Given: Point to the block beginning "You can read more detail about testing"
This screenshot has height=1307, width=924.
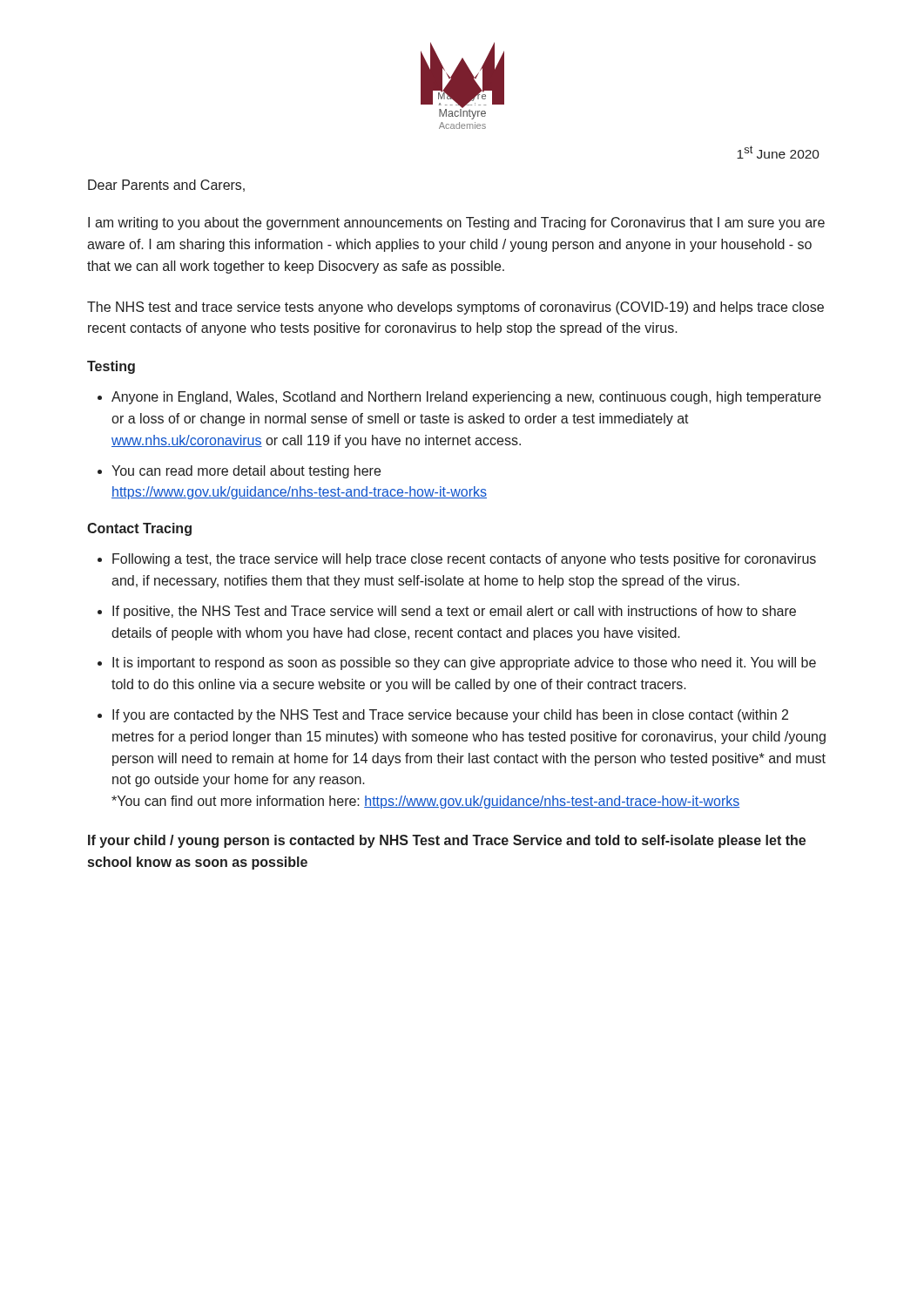Looking at the screenshot, I should [299, 481].
